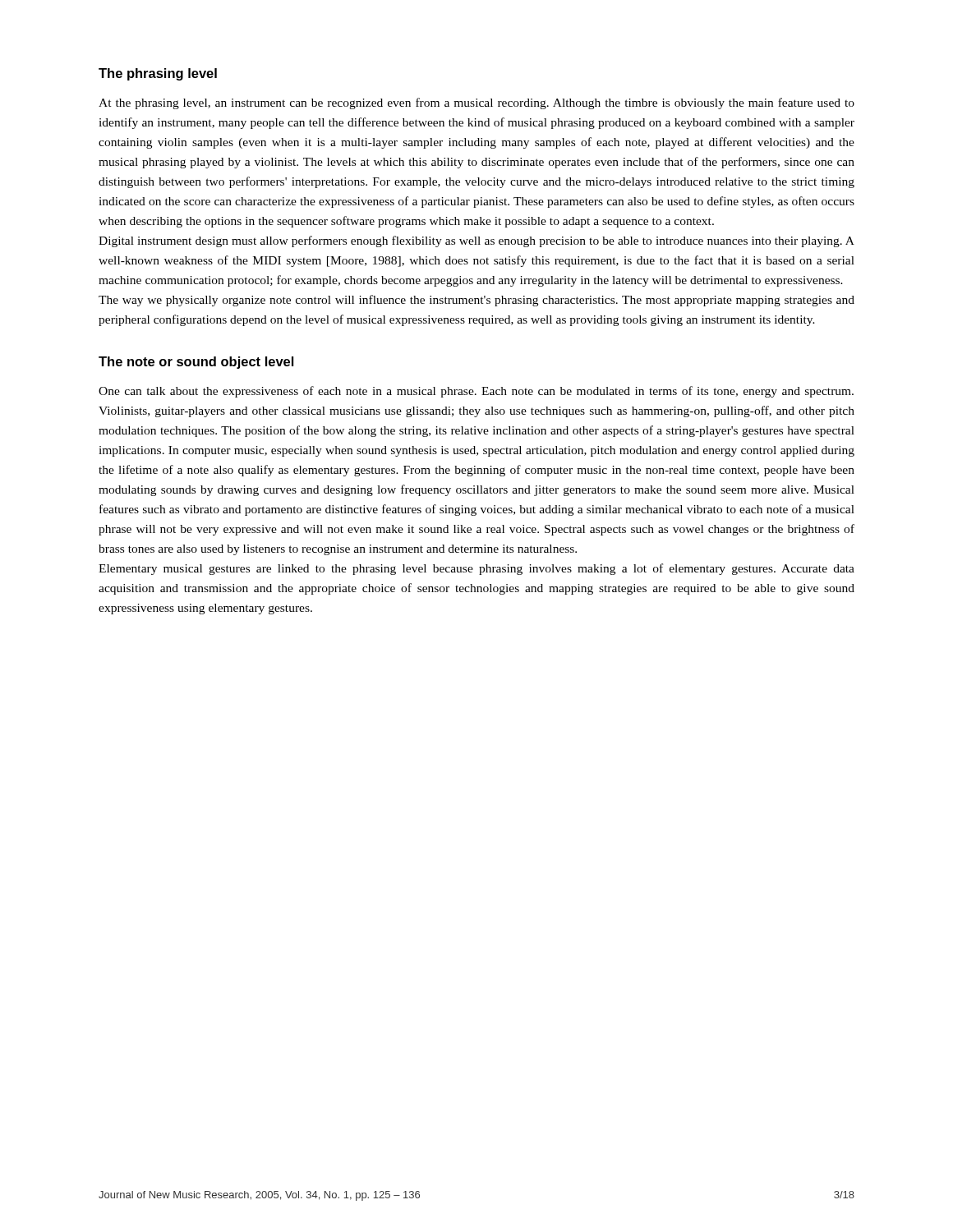The width and height of the screenshot is (953, 1232).
Task: Locate the element starting "The note or sound"
Action: click(x=196, y=362)
